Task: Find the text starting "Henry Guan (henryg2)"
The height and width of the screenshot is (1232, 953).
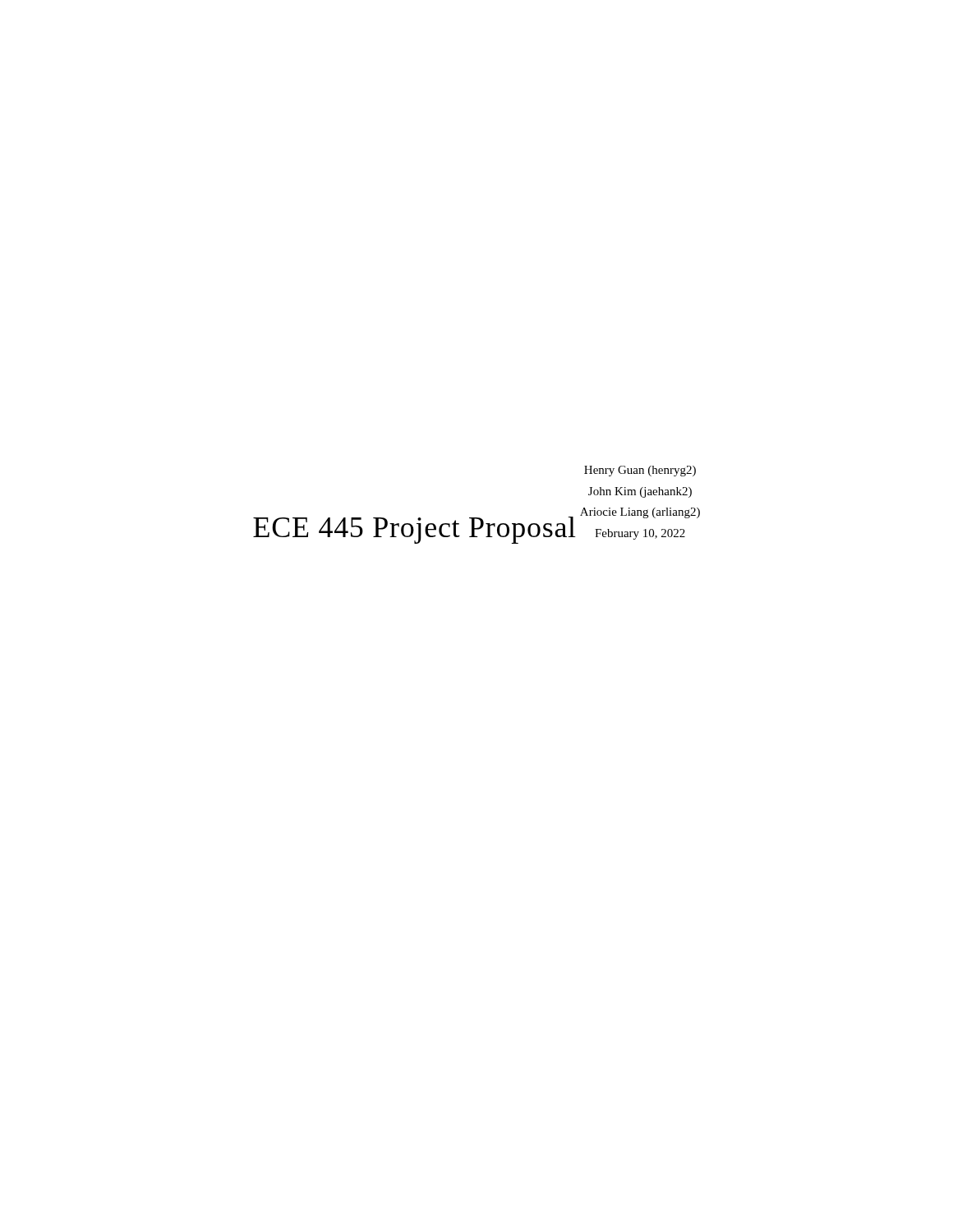Action: (x=640, y=502)
